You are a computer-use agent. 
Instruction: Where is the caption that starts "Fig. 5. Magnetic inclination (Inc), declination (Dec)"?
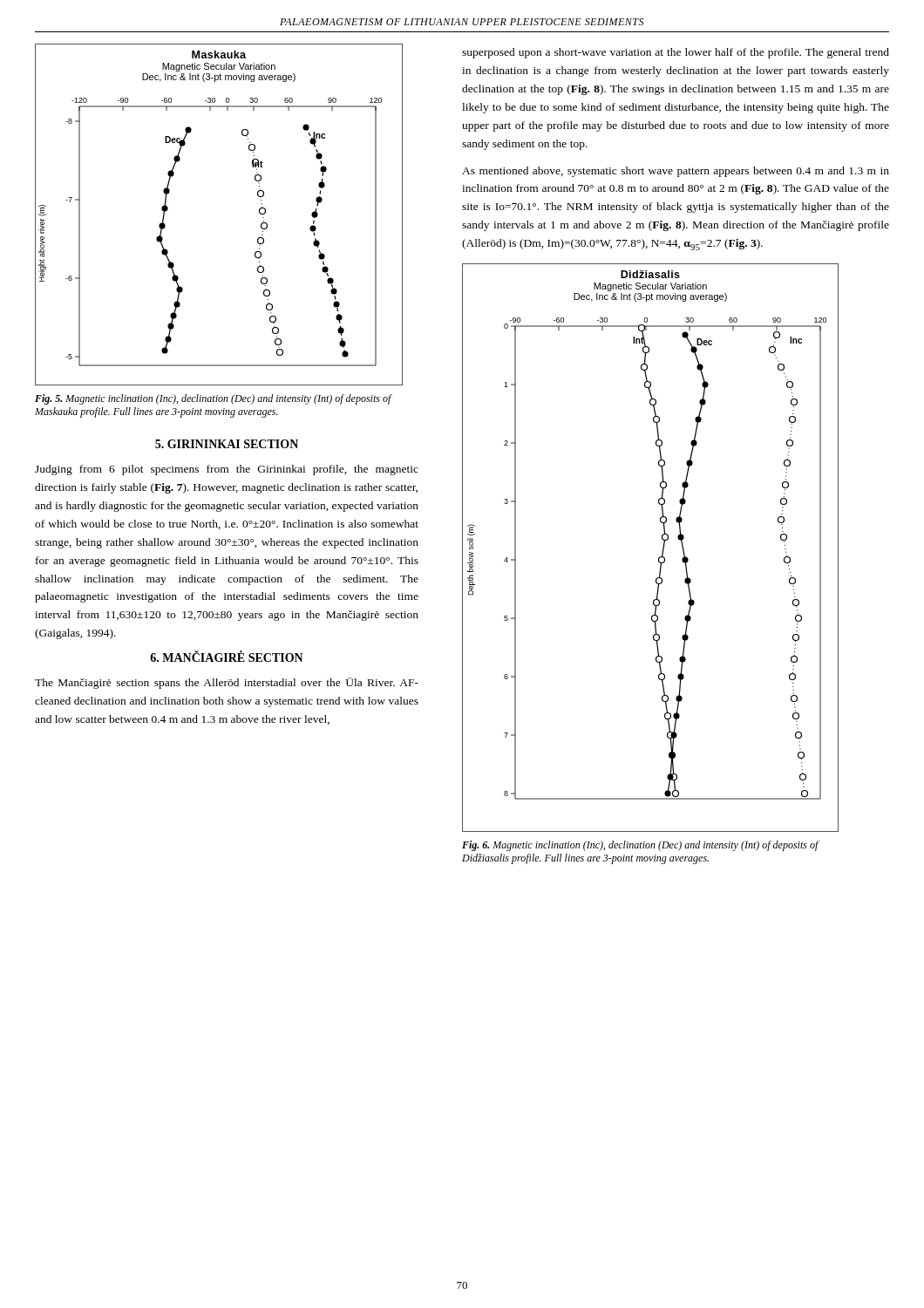(x=213, y=405)
